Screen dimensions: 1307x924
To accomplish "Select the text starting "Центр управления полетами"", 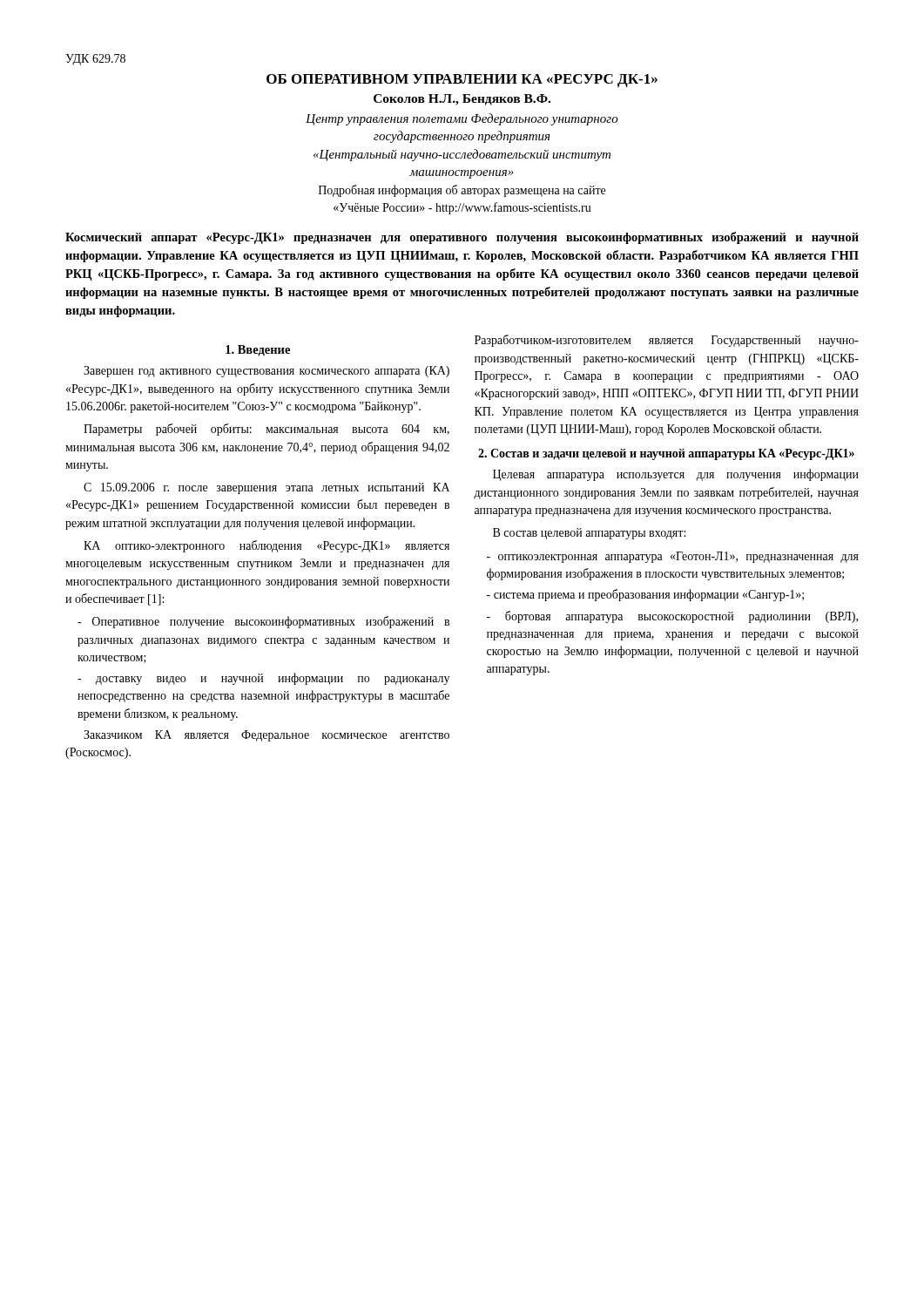I will pos(462,145).
